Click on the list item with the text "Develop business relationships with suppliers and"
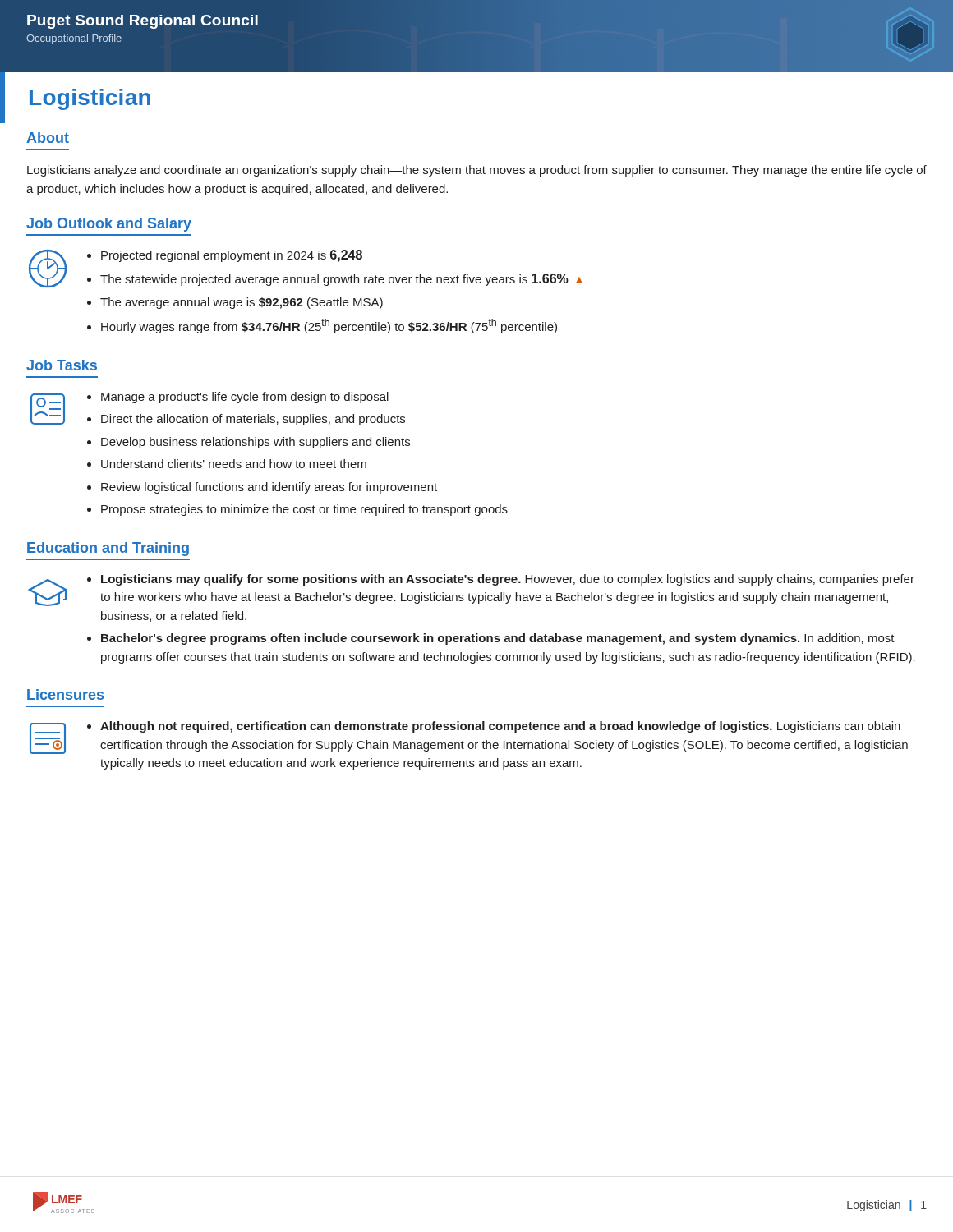Image resolution: width=953 pixels, height=1232 pixels. pos(255,441)
